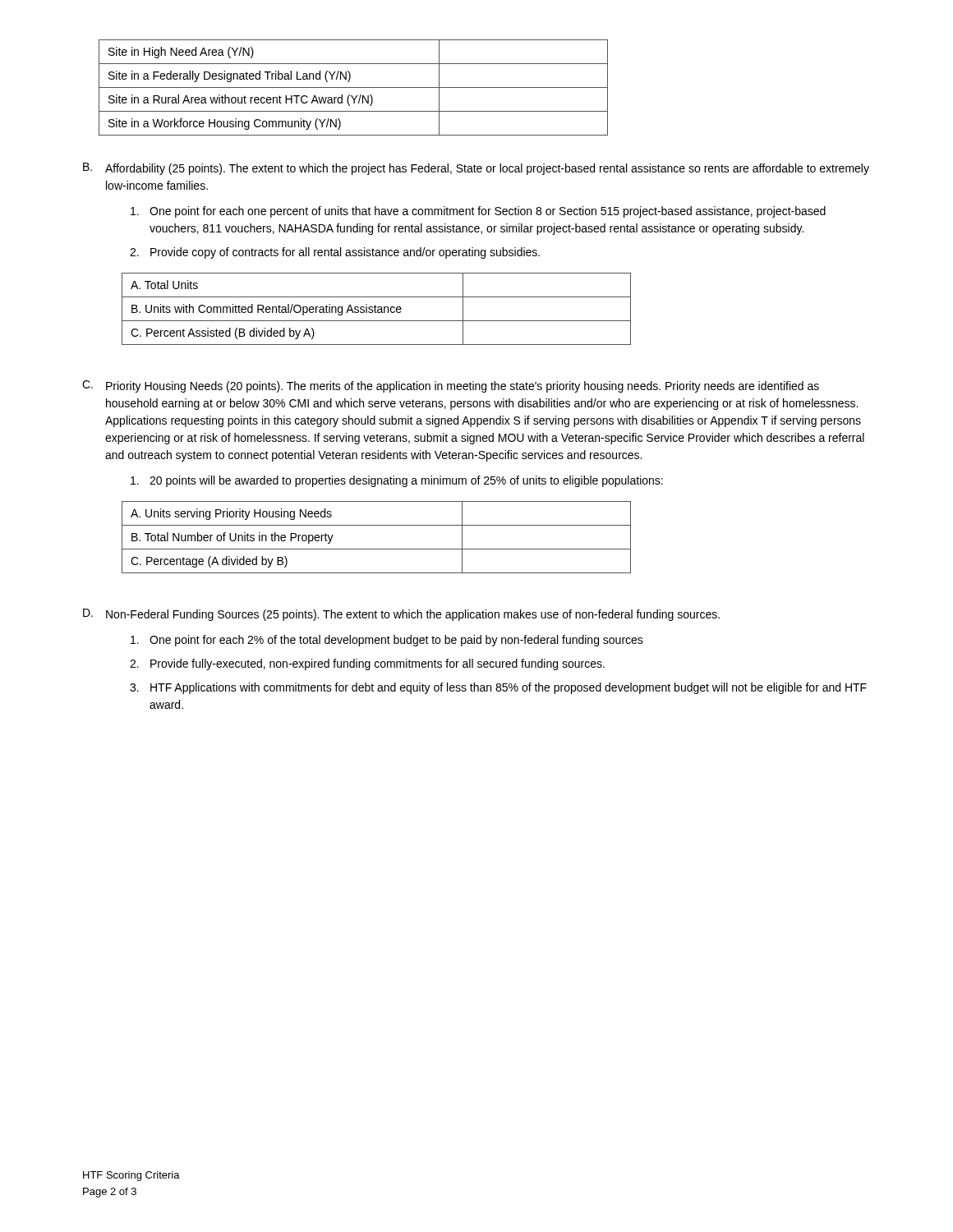953x1232 pixels.
Task: Locate the table with the text "Site in a Workforce Housing"
Action: point(476,87)
